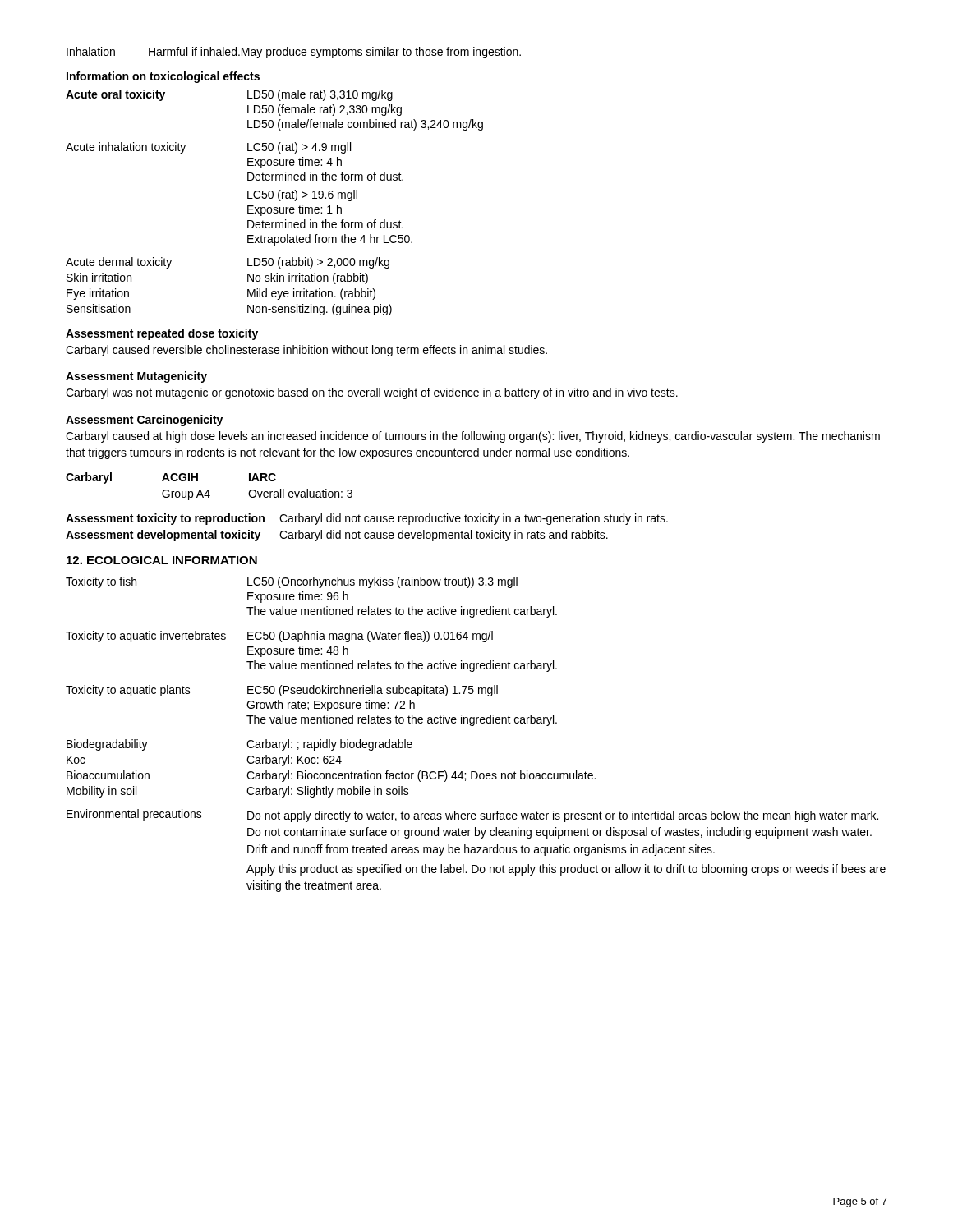Find the block on this page that starts "Toxicity to aquatic invertebrates EC50 (Daphnia magna"

coord(476,651)
